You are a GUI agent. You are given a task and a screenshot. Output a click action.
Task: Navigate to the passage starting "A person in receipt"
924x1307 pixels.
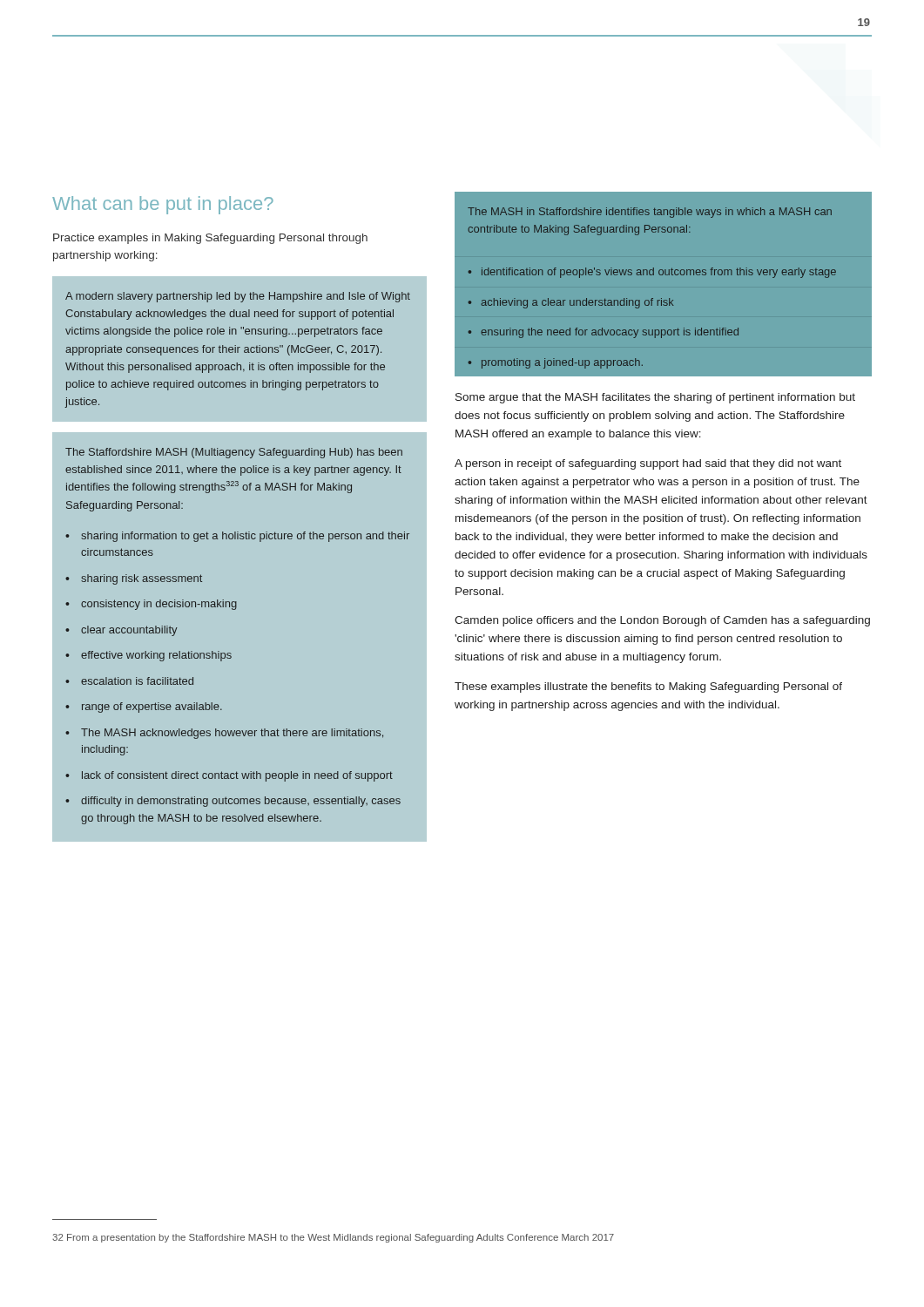pyautogui.click(x=663, y=528)
